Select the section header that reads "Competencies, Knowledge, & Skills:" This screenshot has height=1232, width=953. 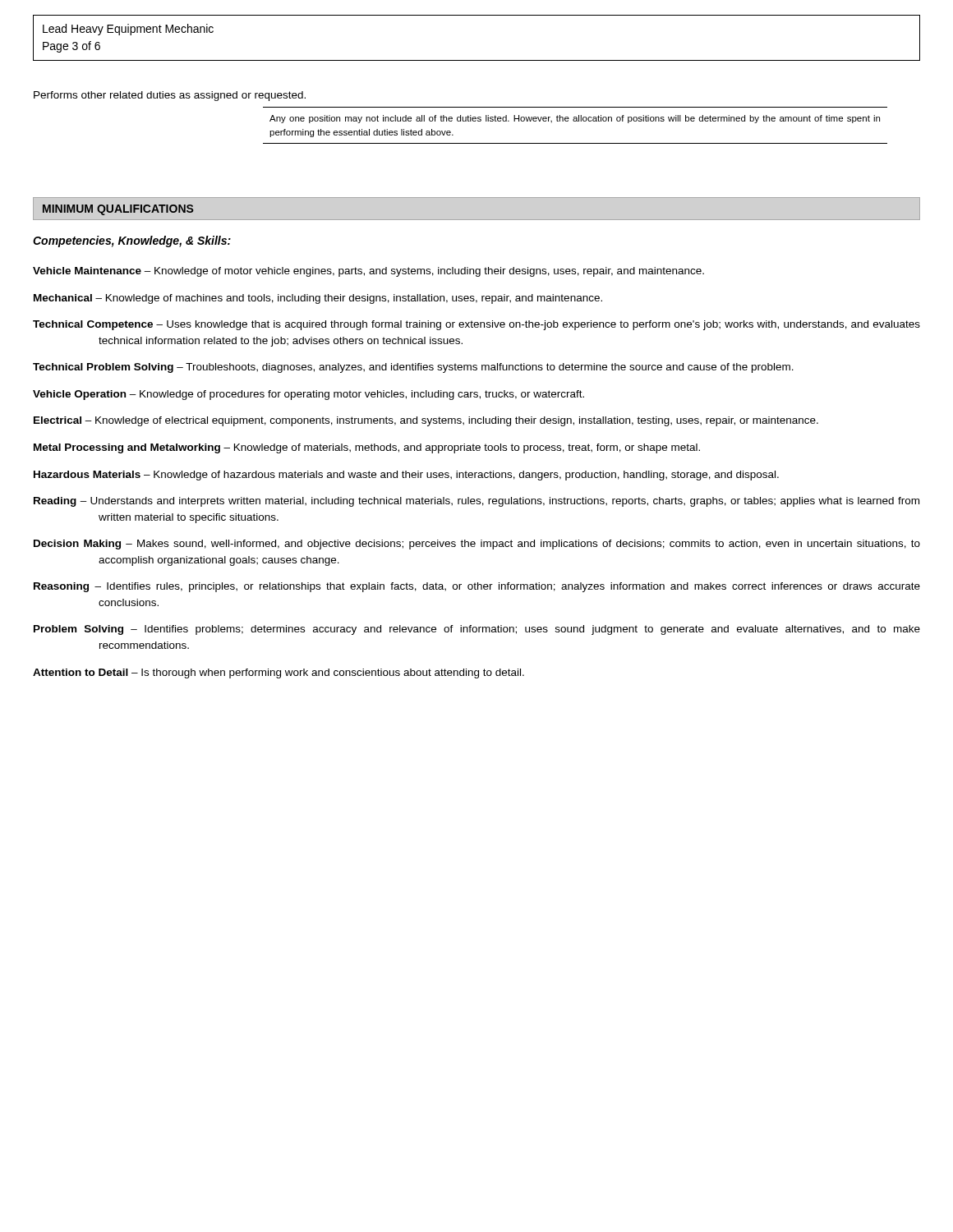click(x=132, y=241)
